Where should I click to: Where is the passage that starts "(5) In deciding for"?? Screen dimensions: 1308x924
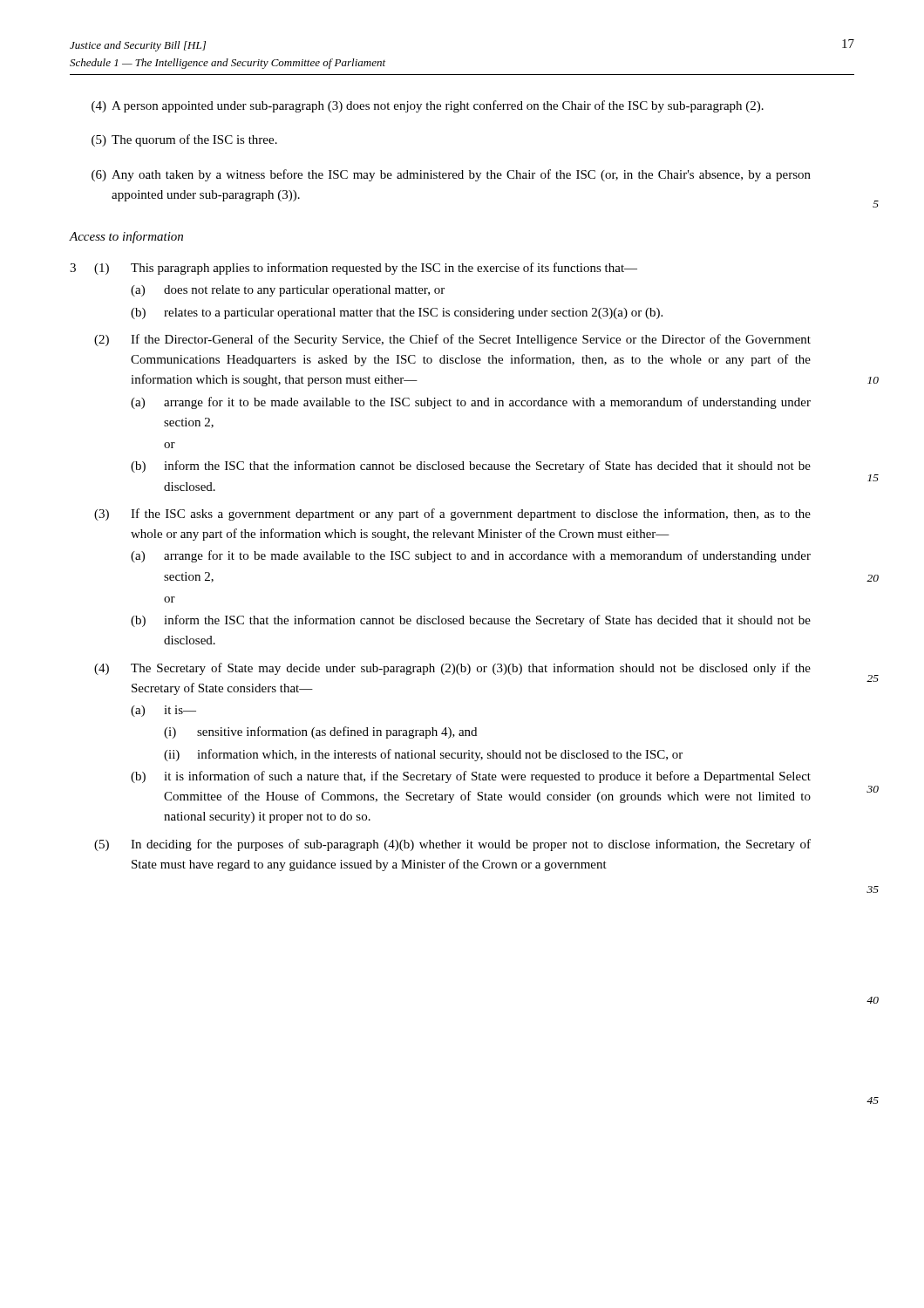point(440,854)
